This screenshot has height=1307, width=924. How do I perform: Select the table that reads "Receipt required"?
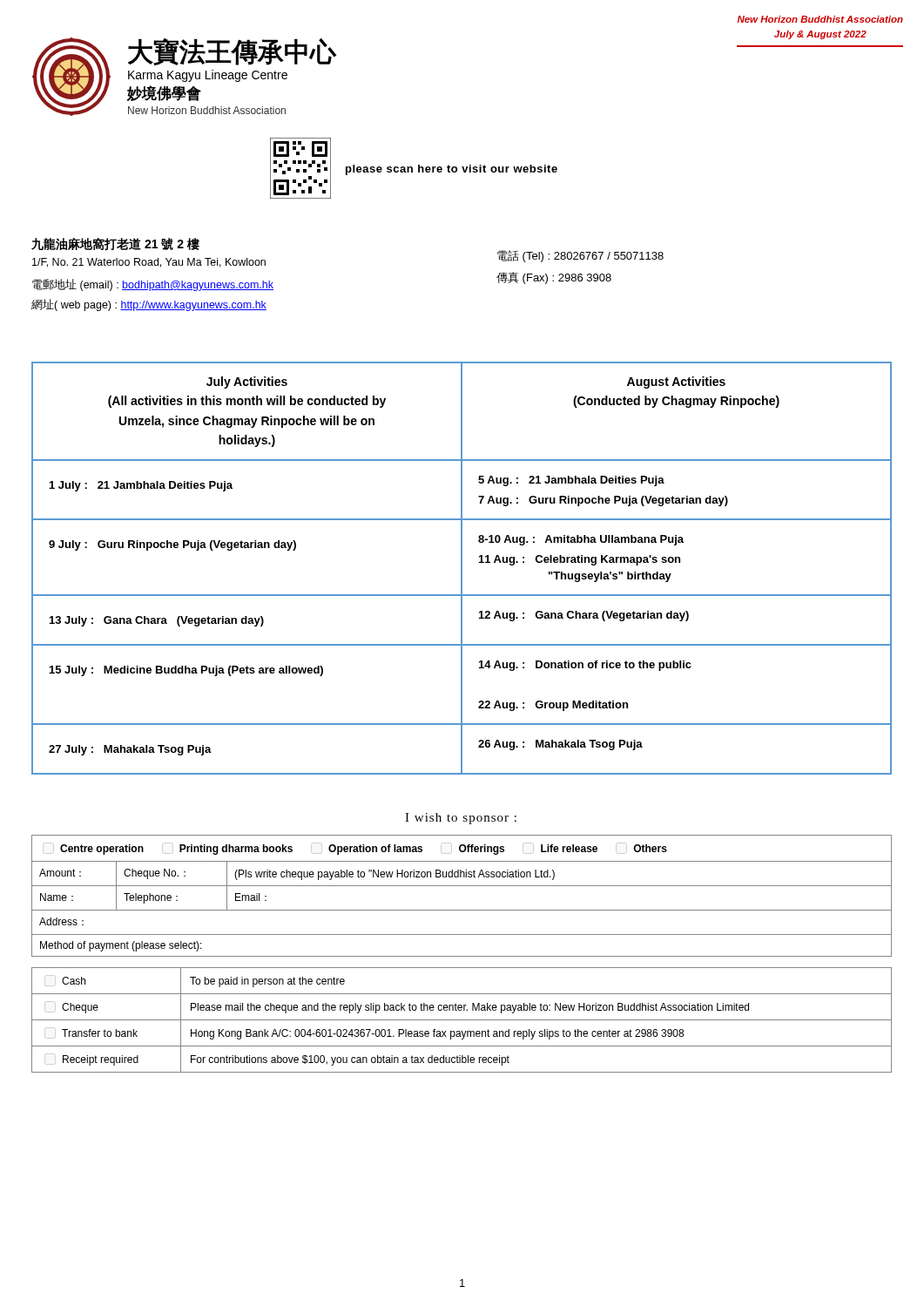click(462, 1020)
